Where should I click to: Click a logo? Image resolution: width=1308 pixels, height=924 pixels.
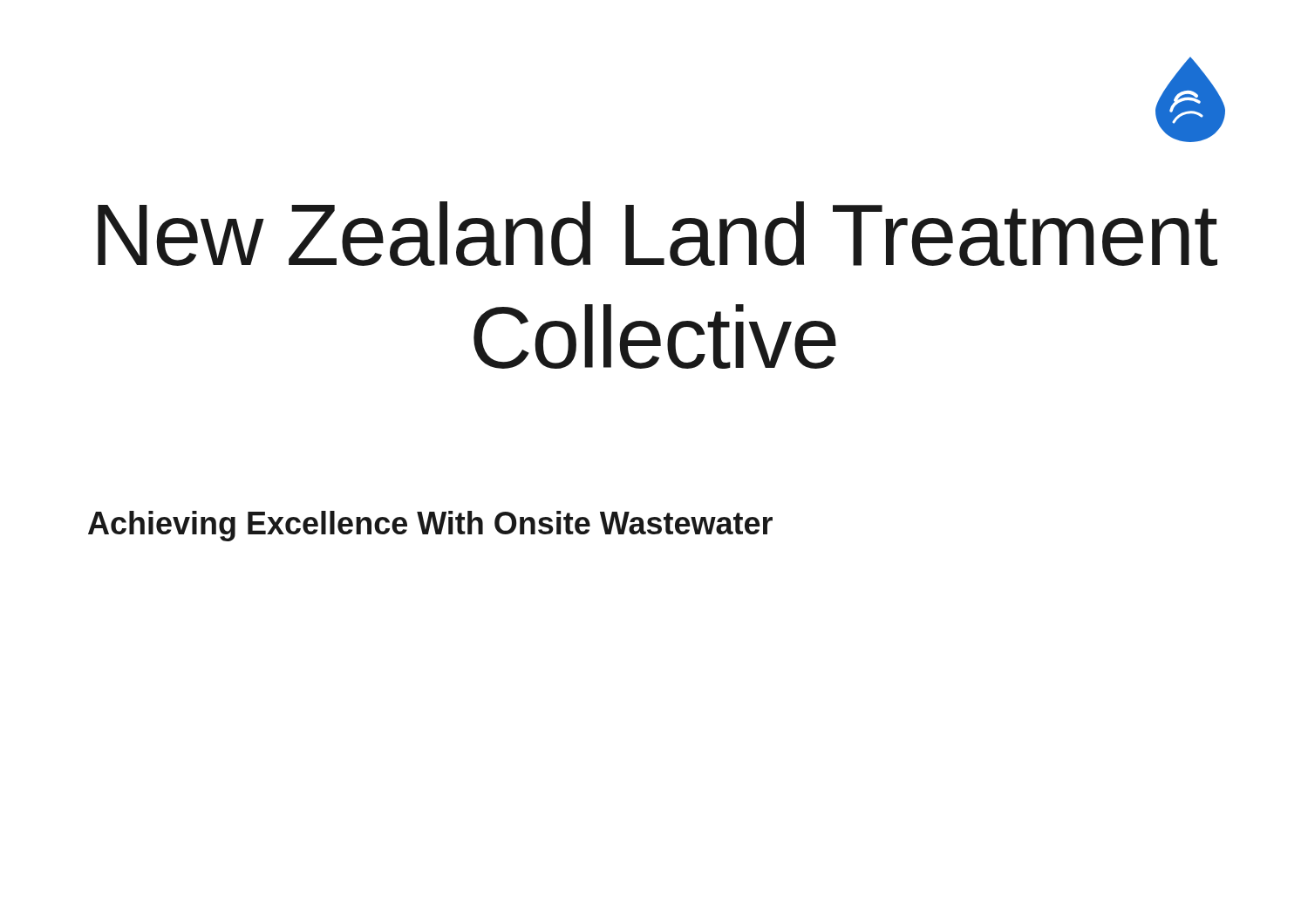tap(1190, 96)
